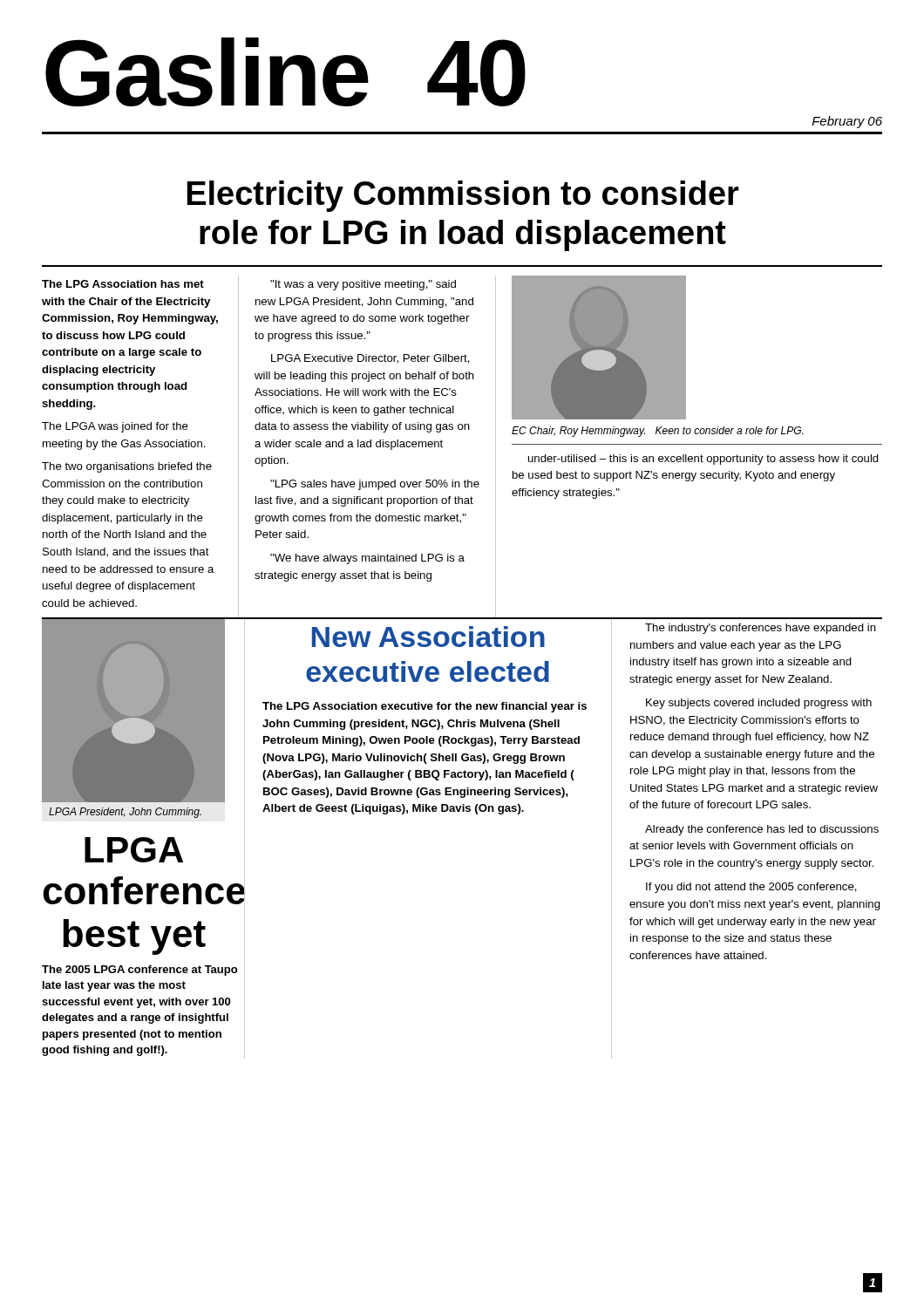Where does it say "LPGA conference best yet"?
The height and width of the screenshot is (1308, 924).
(x=133, y=893)
